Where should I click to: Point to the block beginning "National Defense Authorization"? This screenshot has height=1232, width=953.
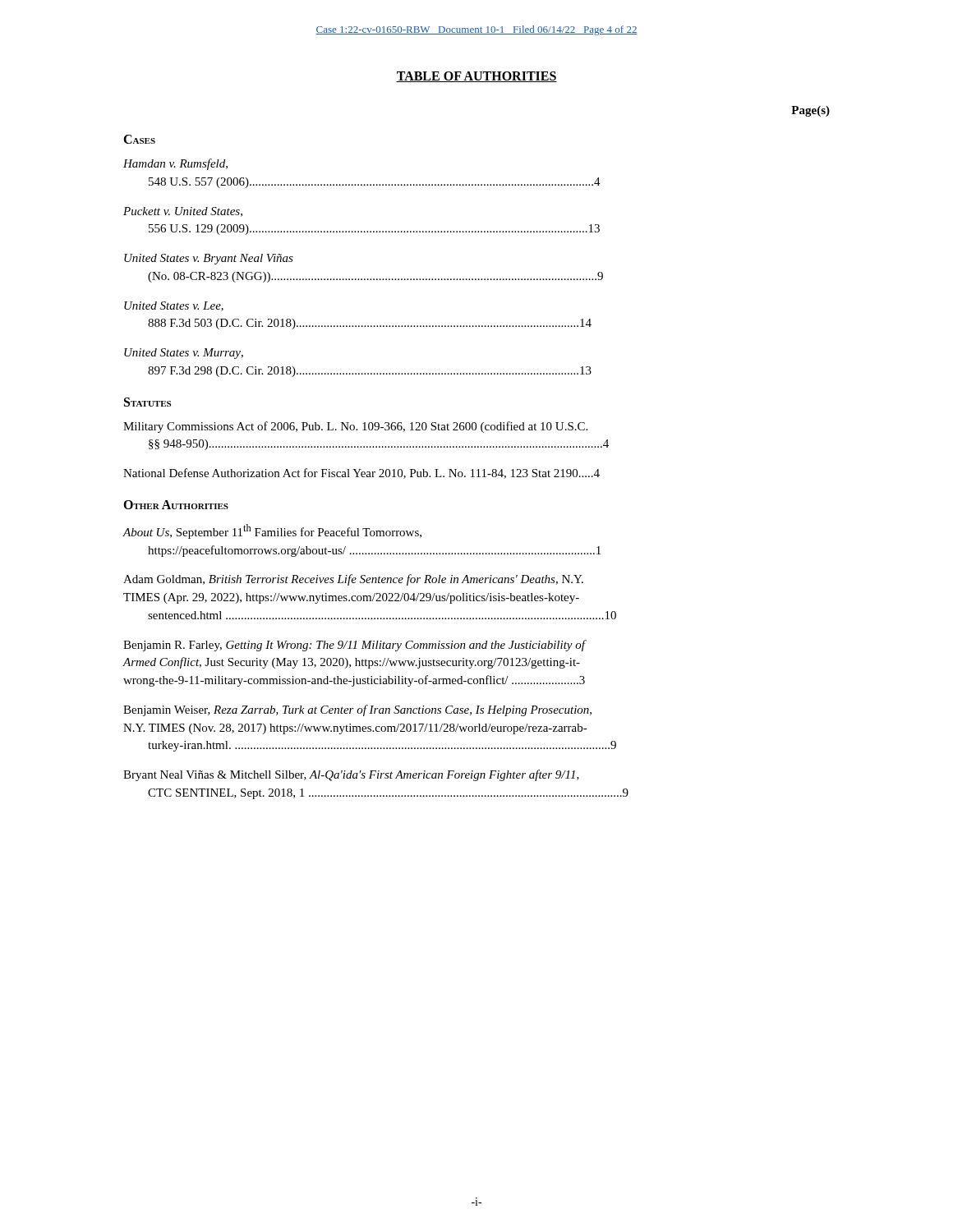(362, 473)
